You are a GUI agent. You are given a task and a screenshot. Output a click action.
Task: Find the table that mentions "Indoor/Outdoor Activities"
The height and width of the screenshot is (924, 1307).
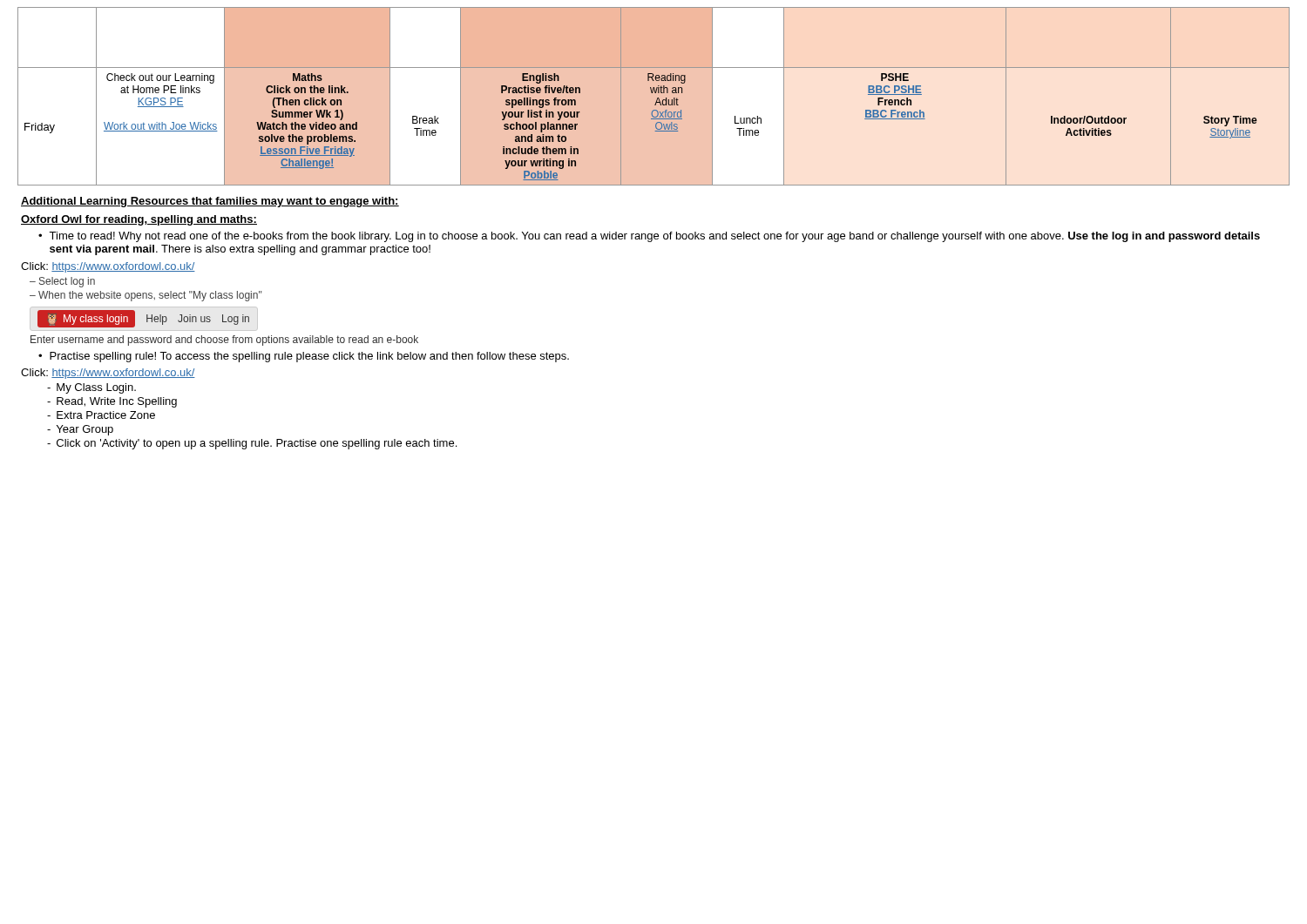[654, 96]
